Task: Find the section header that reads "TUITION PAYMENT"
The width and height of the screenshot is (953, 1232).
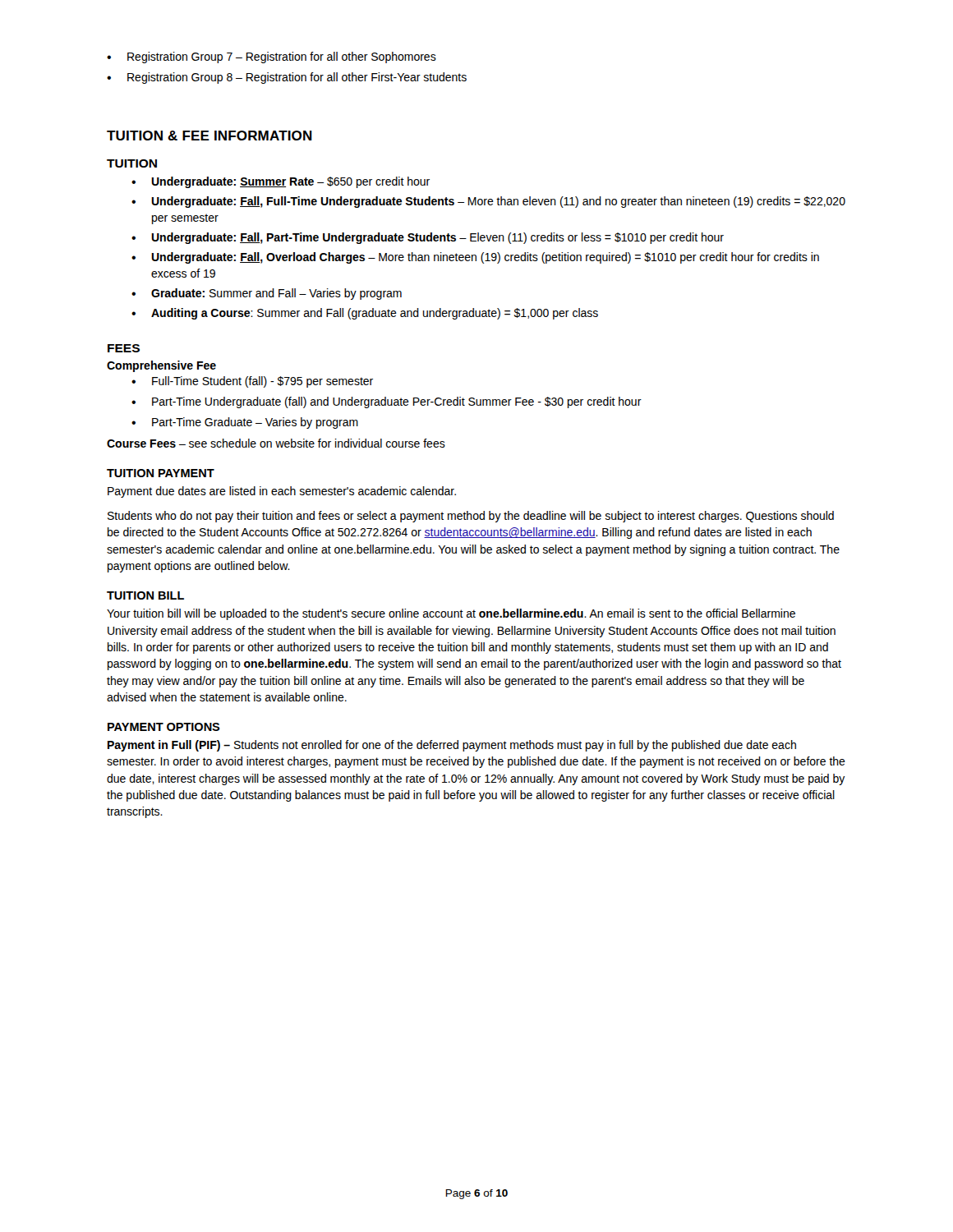Action: (160, 473)
